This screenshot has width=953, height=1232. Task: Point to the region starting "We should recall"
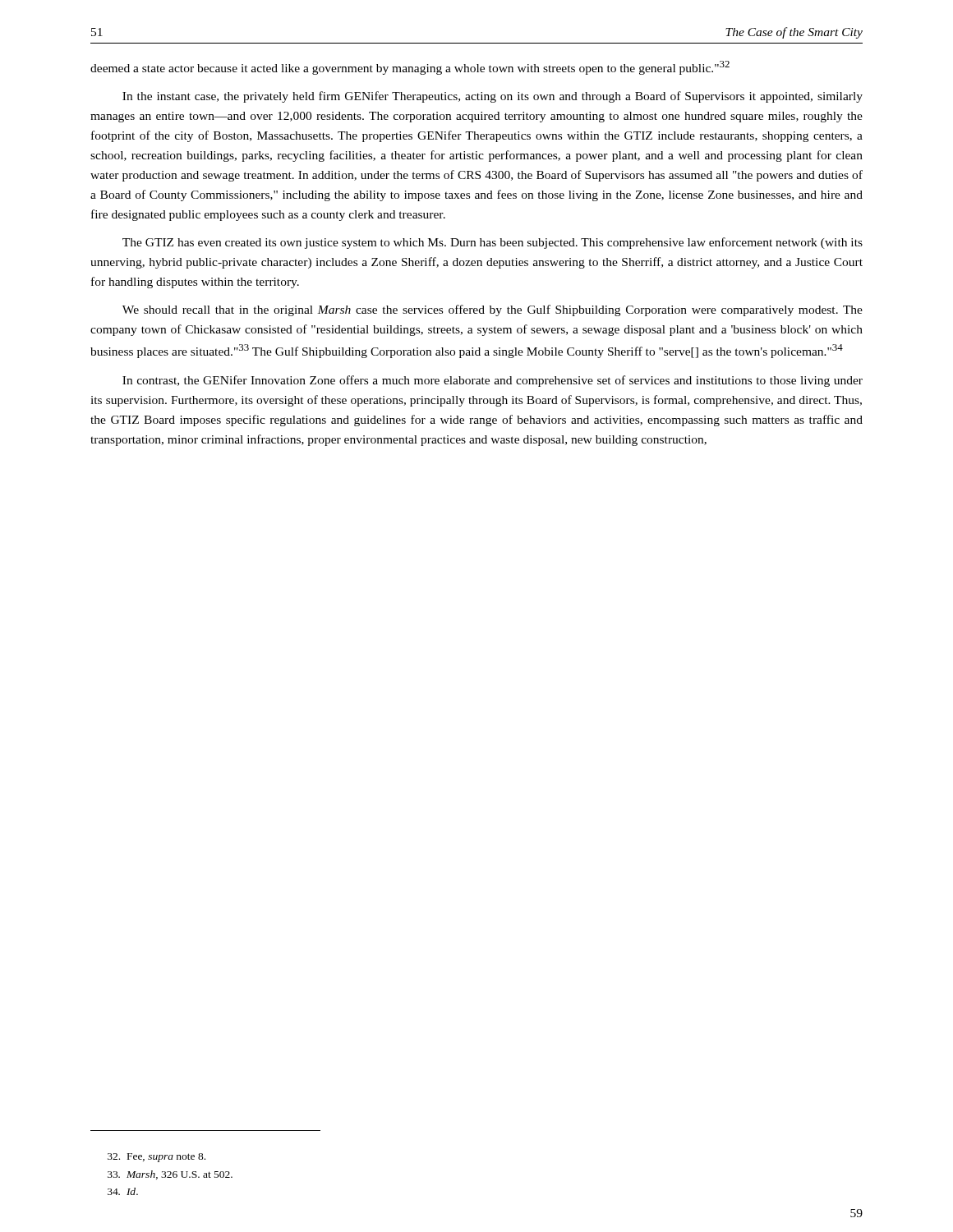pyautogui.click(x=476, y=331)
